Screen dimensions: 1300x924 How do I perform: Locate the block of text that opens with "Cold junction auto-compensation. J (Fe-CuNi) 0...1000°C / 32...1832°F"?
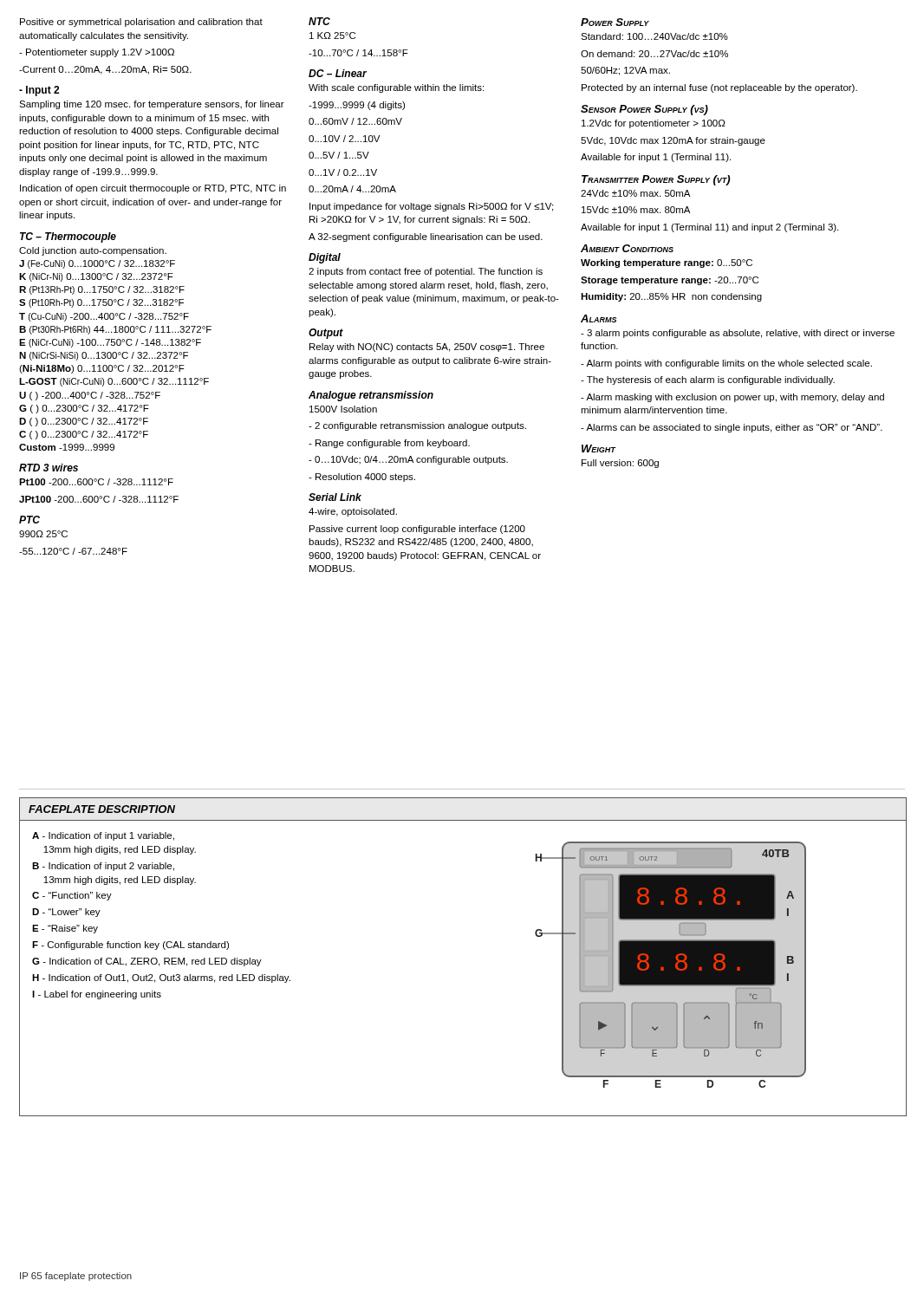153,349
